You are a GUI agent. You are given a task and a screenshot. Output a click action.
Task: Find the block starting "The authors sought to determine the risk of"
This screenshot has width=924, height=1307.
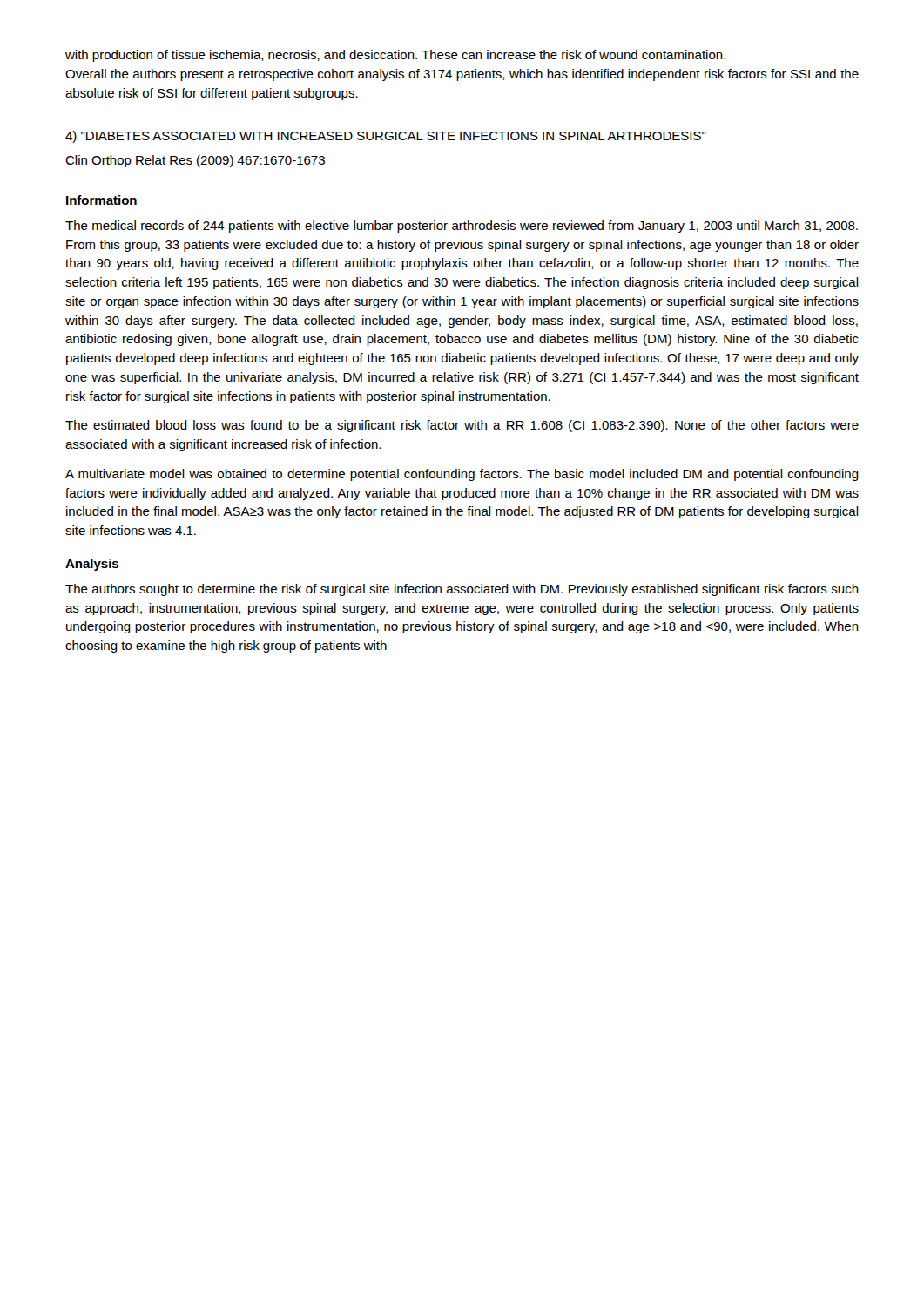[x=462, y=617]
